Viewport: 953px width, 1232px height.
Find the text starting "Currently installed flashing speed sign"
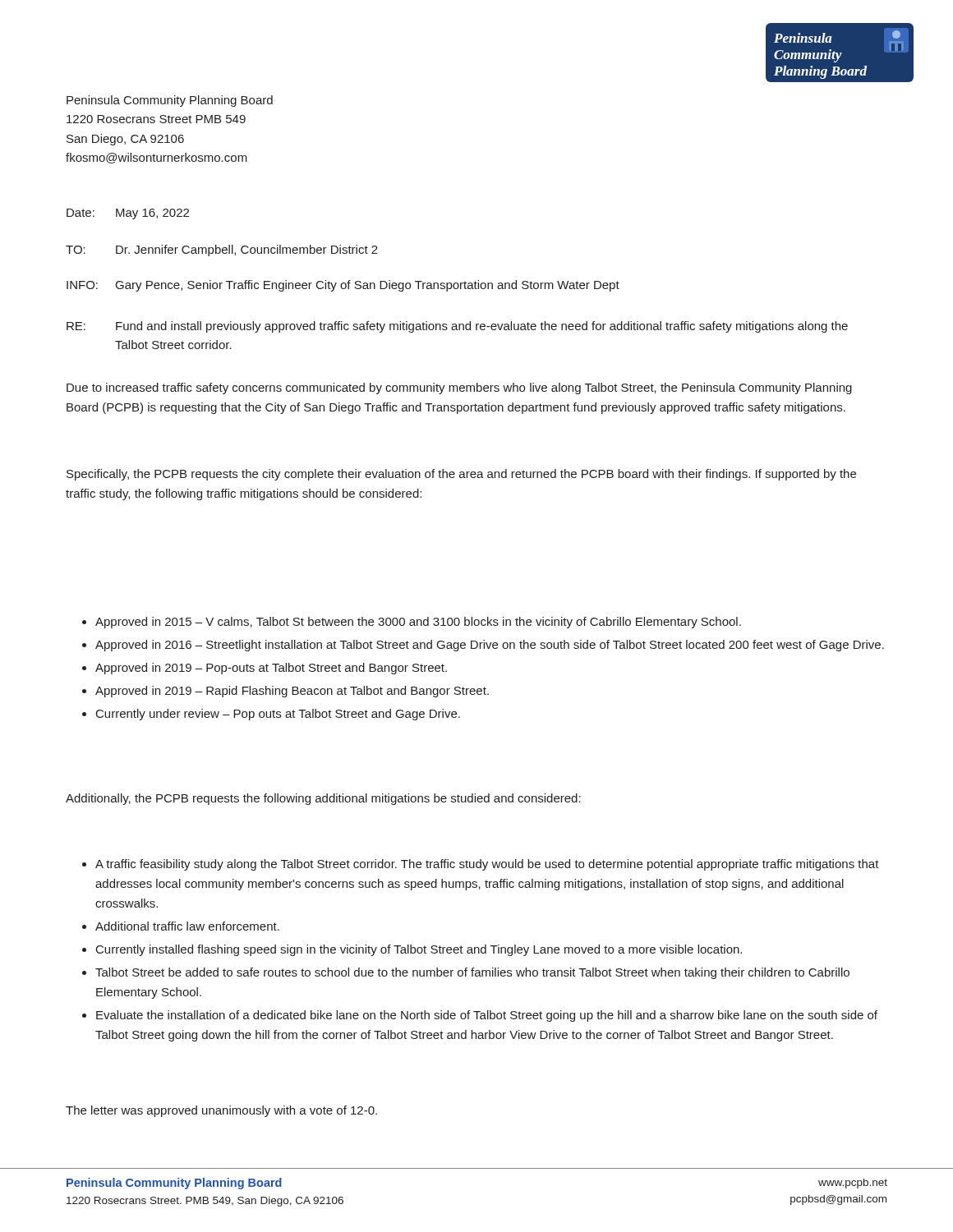point(419,949)
